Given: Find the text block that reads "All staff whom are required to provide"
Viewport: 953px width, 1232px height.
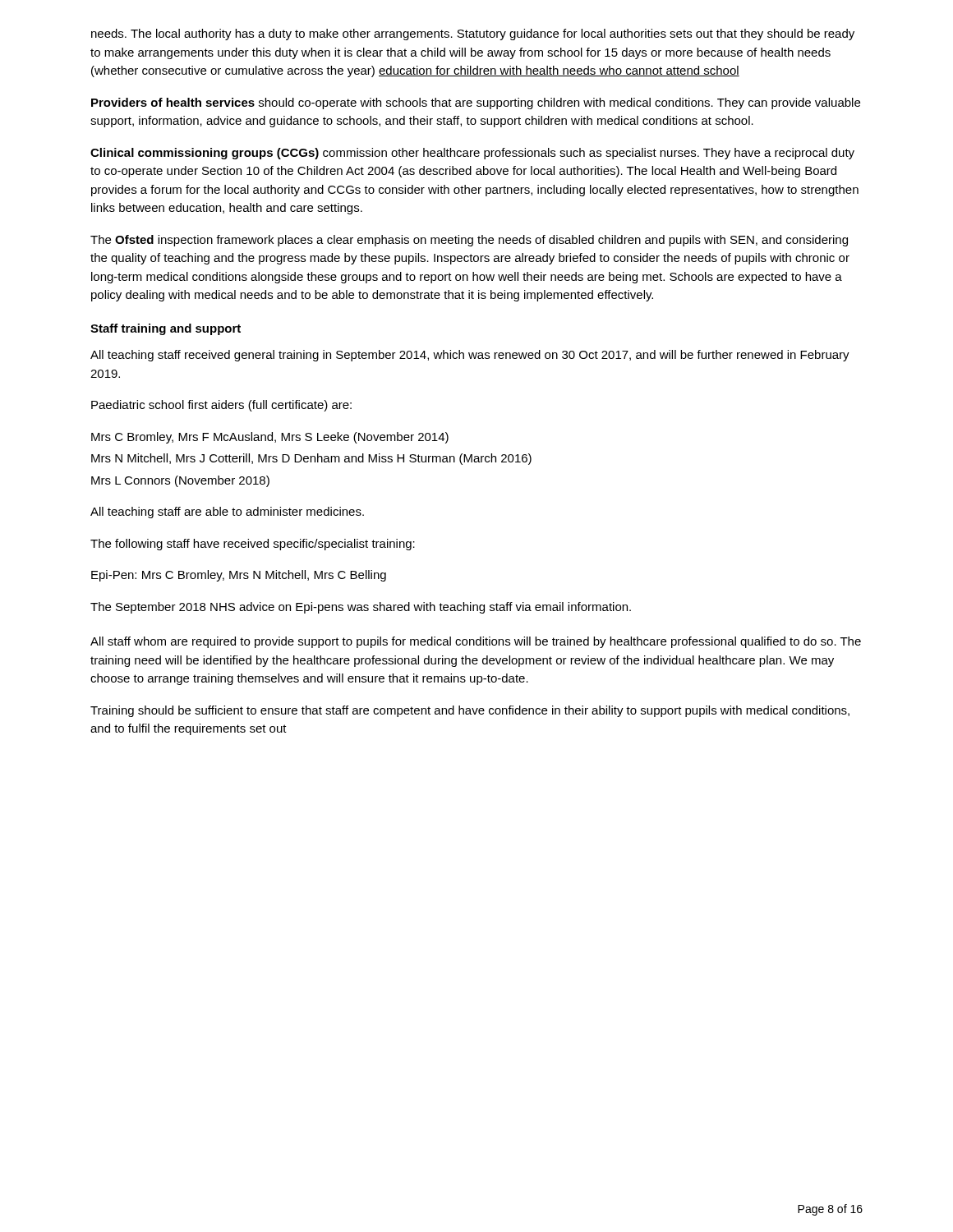Looking at the screenshot, I should coord(476,660).
